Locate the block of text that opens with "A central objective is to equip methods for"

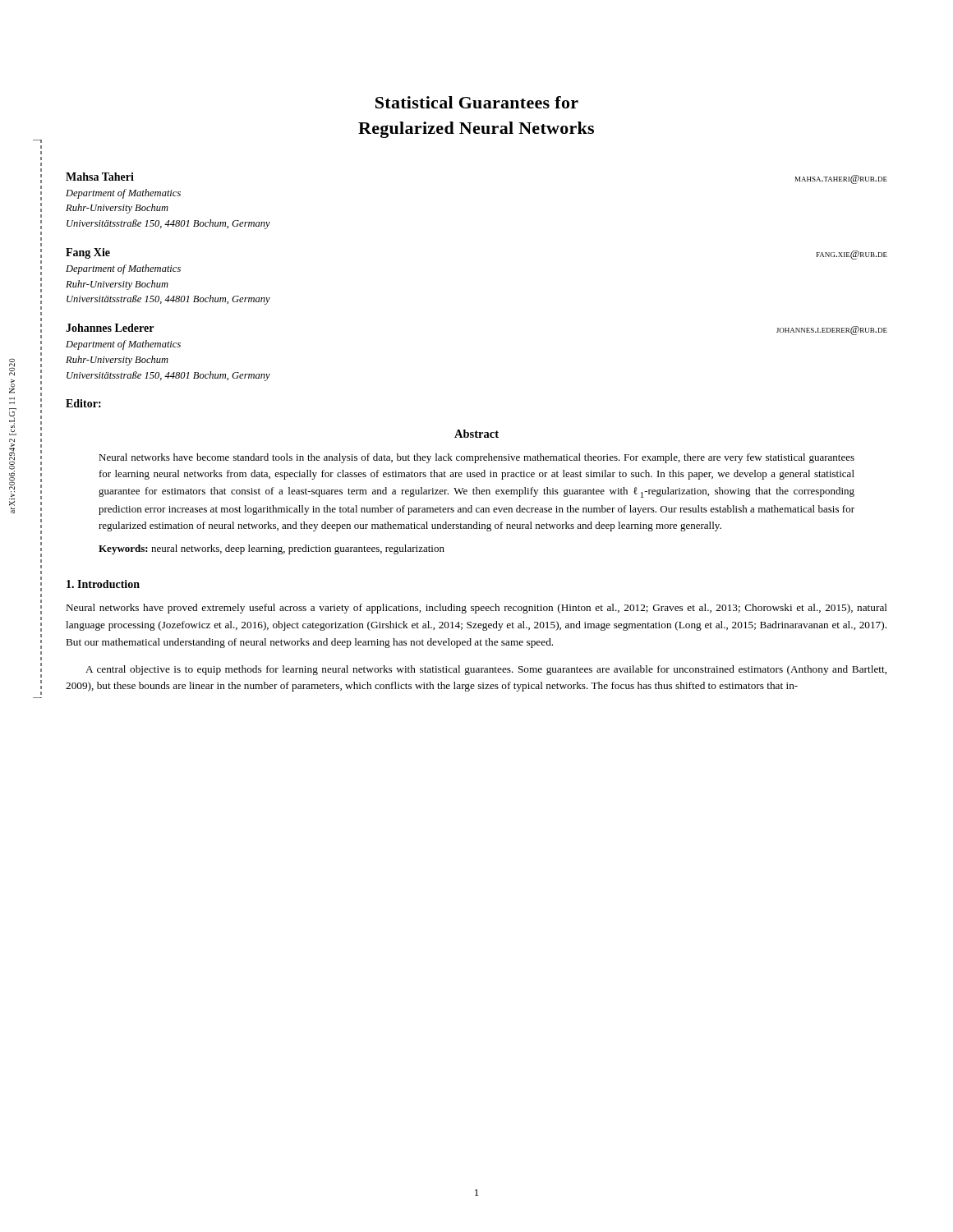tap(476, 677)
